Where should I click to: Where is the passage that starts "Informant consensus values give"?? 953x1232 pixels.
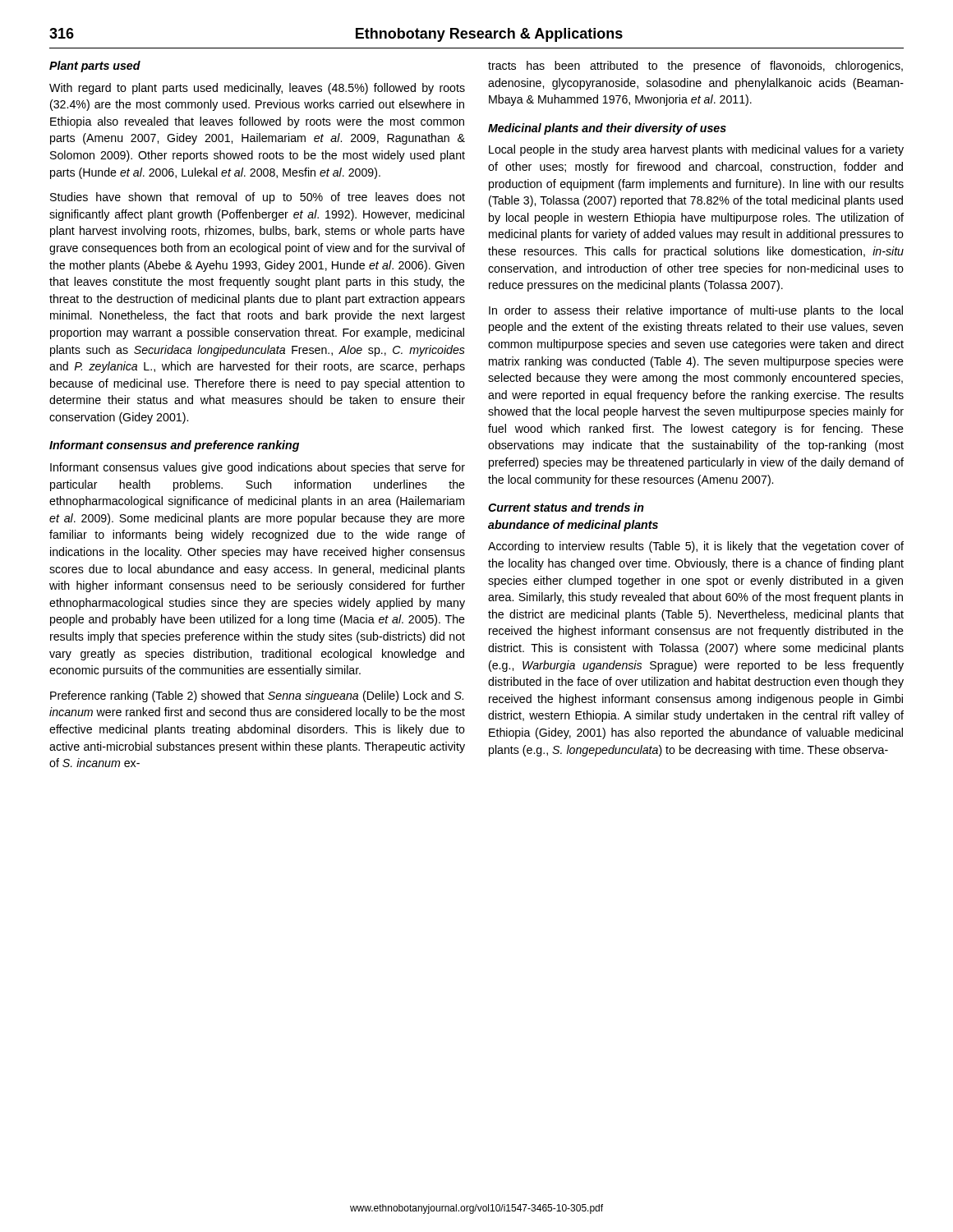[x=257, y=569]
